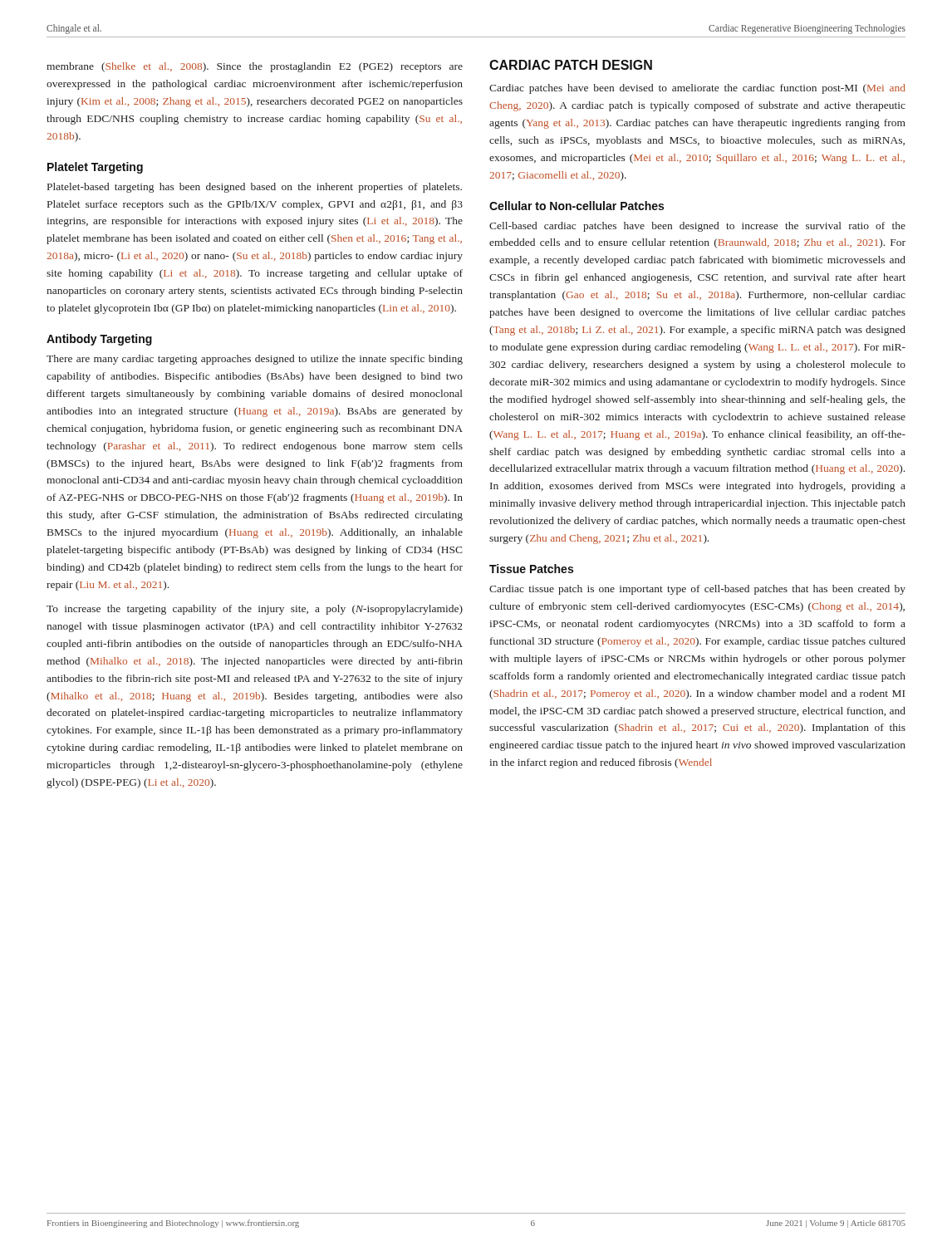Locate the text "Antibody Targeting"
The height and width of the screenshot is (1246, 952).
99,339
